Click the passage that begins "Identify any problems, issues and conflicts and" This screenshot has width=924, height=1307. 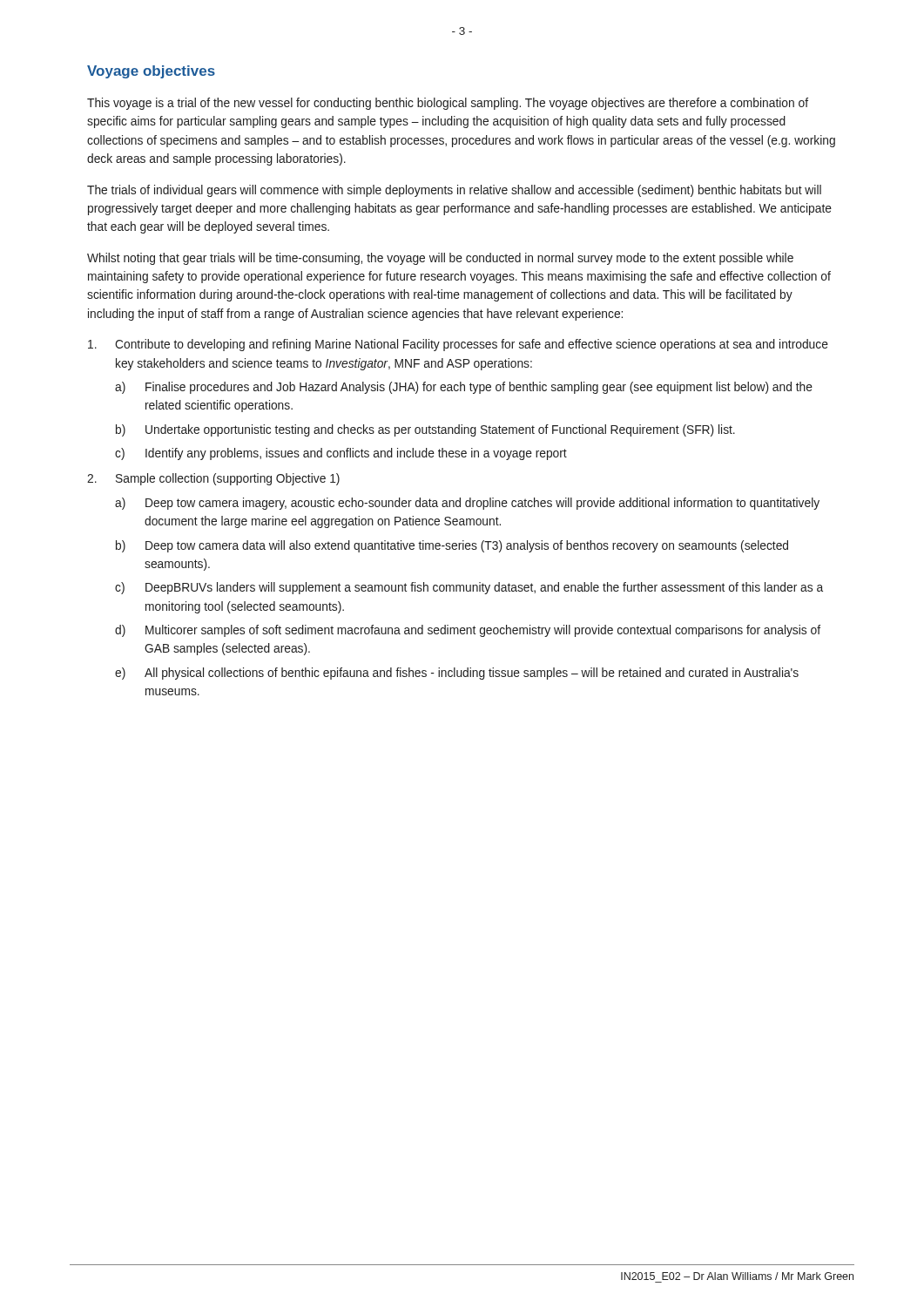click(356, 454)
